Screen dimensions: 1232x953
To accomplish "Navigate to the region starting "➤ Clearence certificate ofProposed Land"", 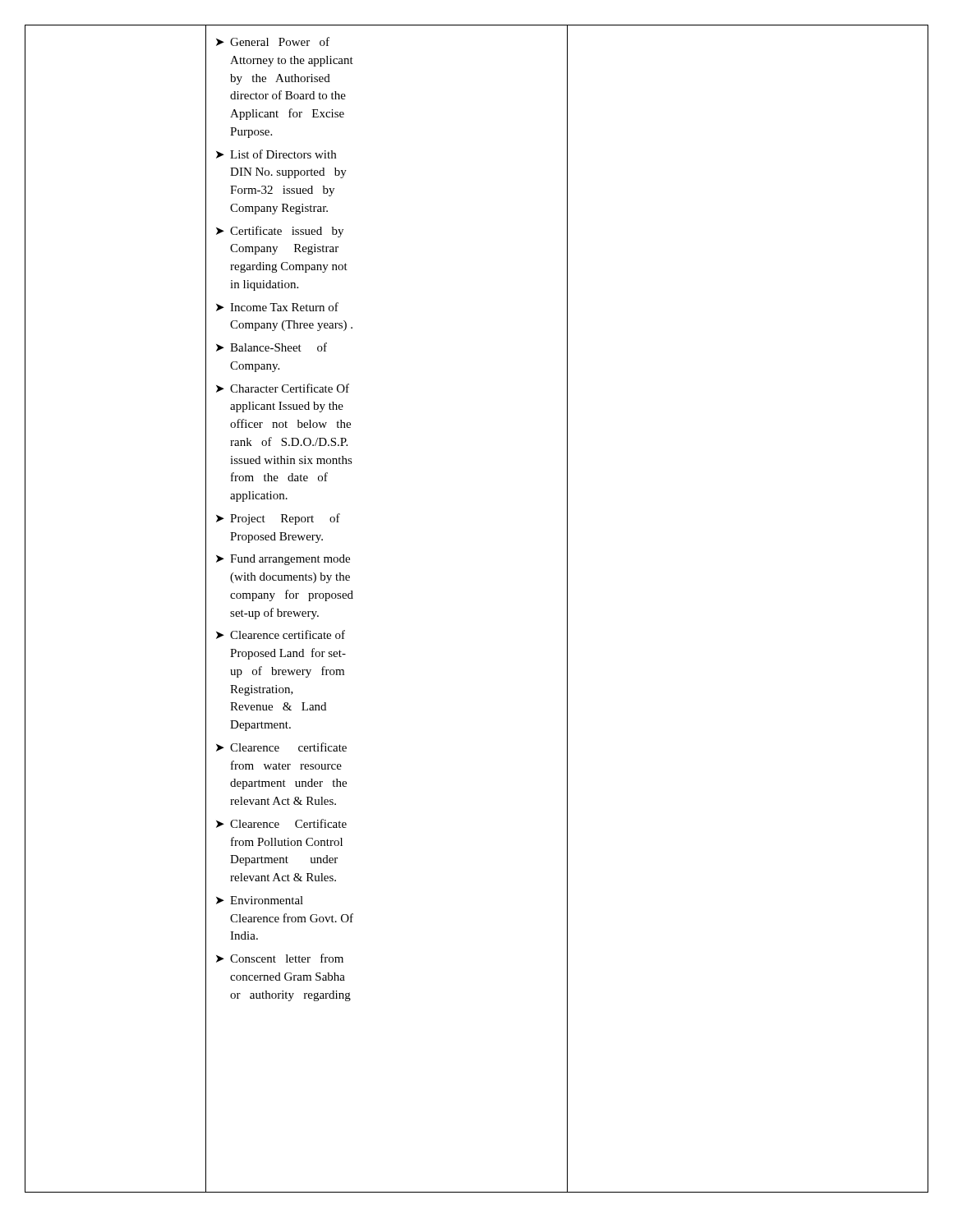I will [281, 634].
